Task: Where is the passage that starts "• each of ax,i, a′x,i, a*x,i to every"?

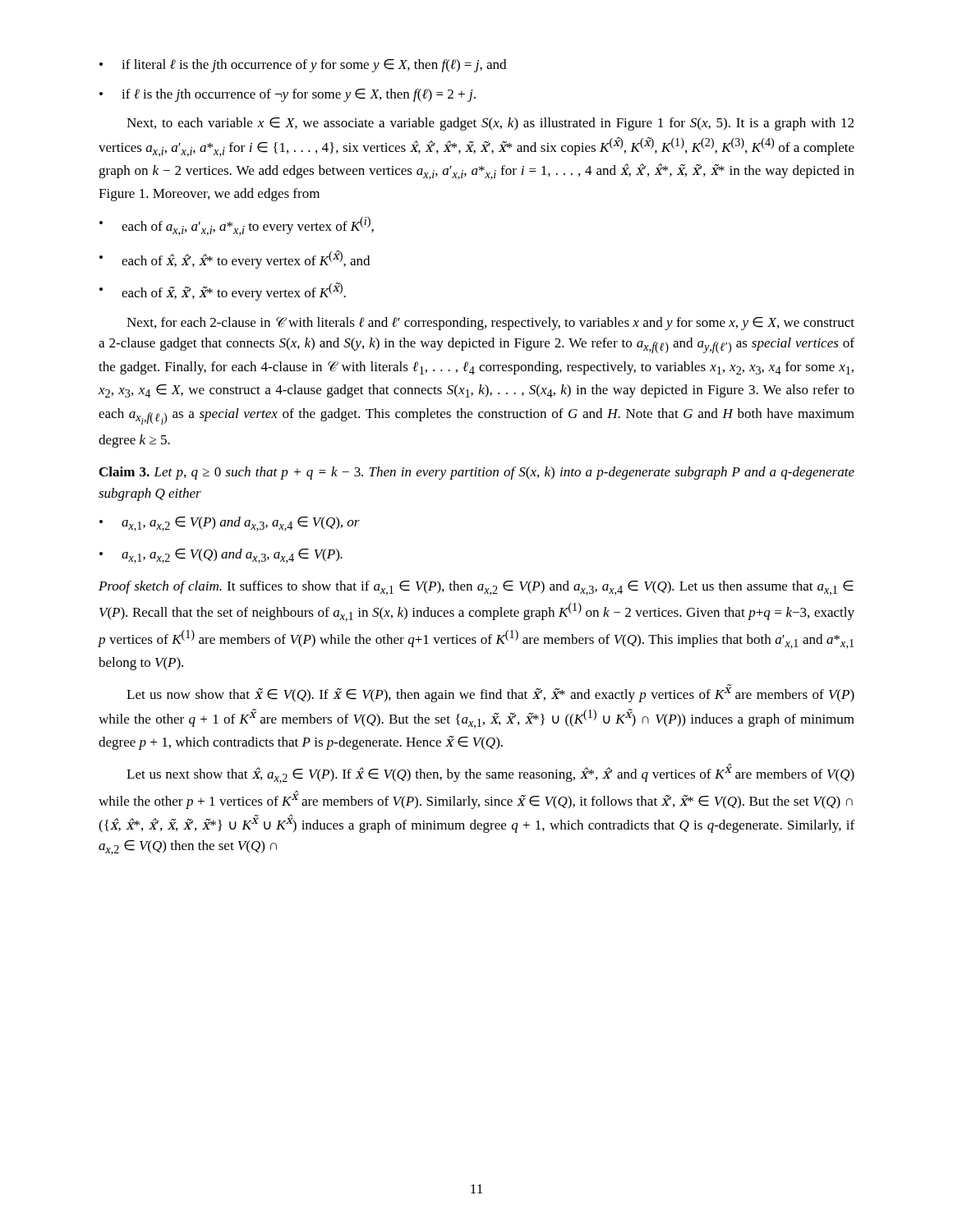Action: [237, 226]
